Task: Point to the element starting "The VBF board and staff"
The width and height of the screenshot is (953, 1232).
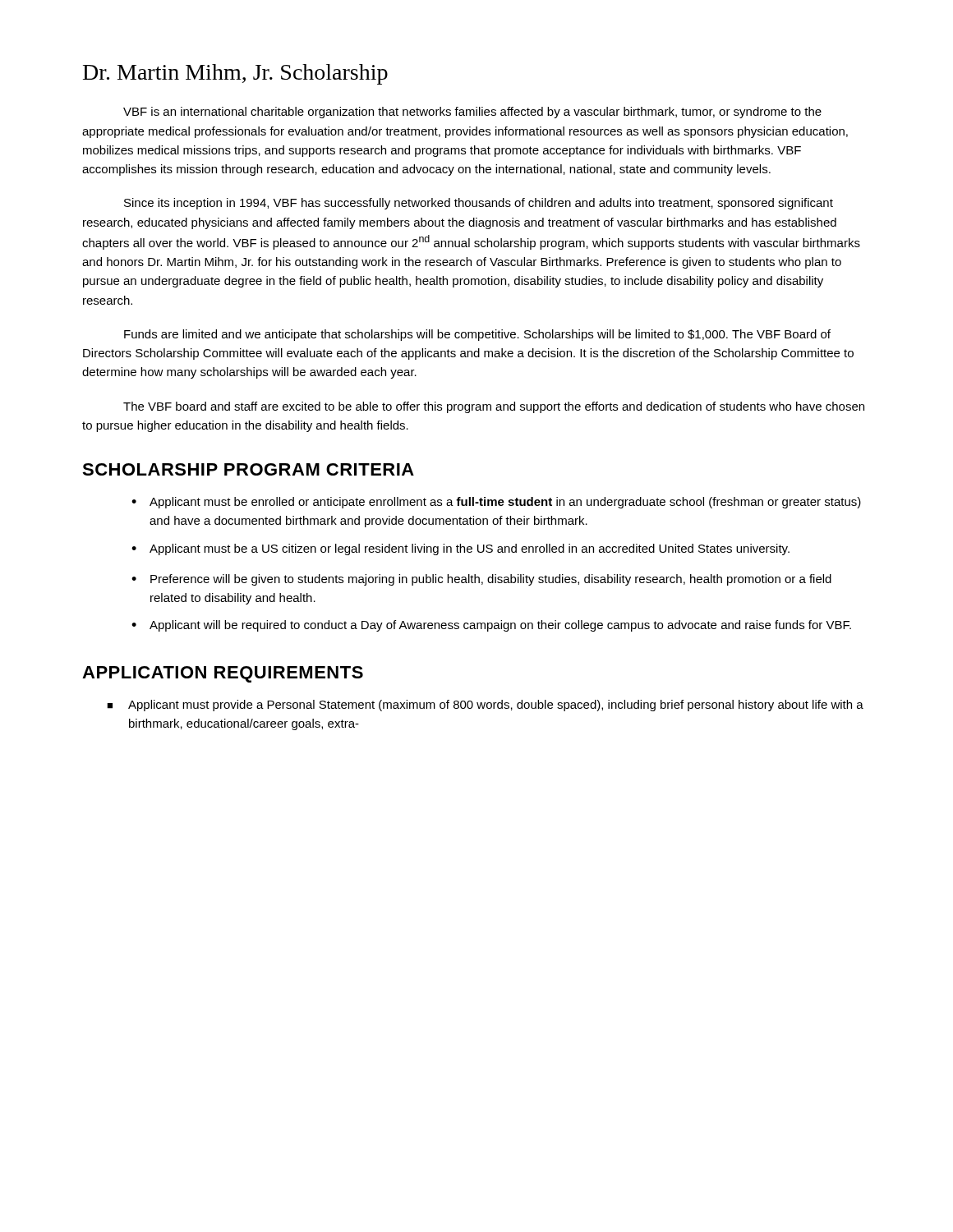Action: (x=476, y=416)
